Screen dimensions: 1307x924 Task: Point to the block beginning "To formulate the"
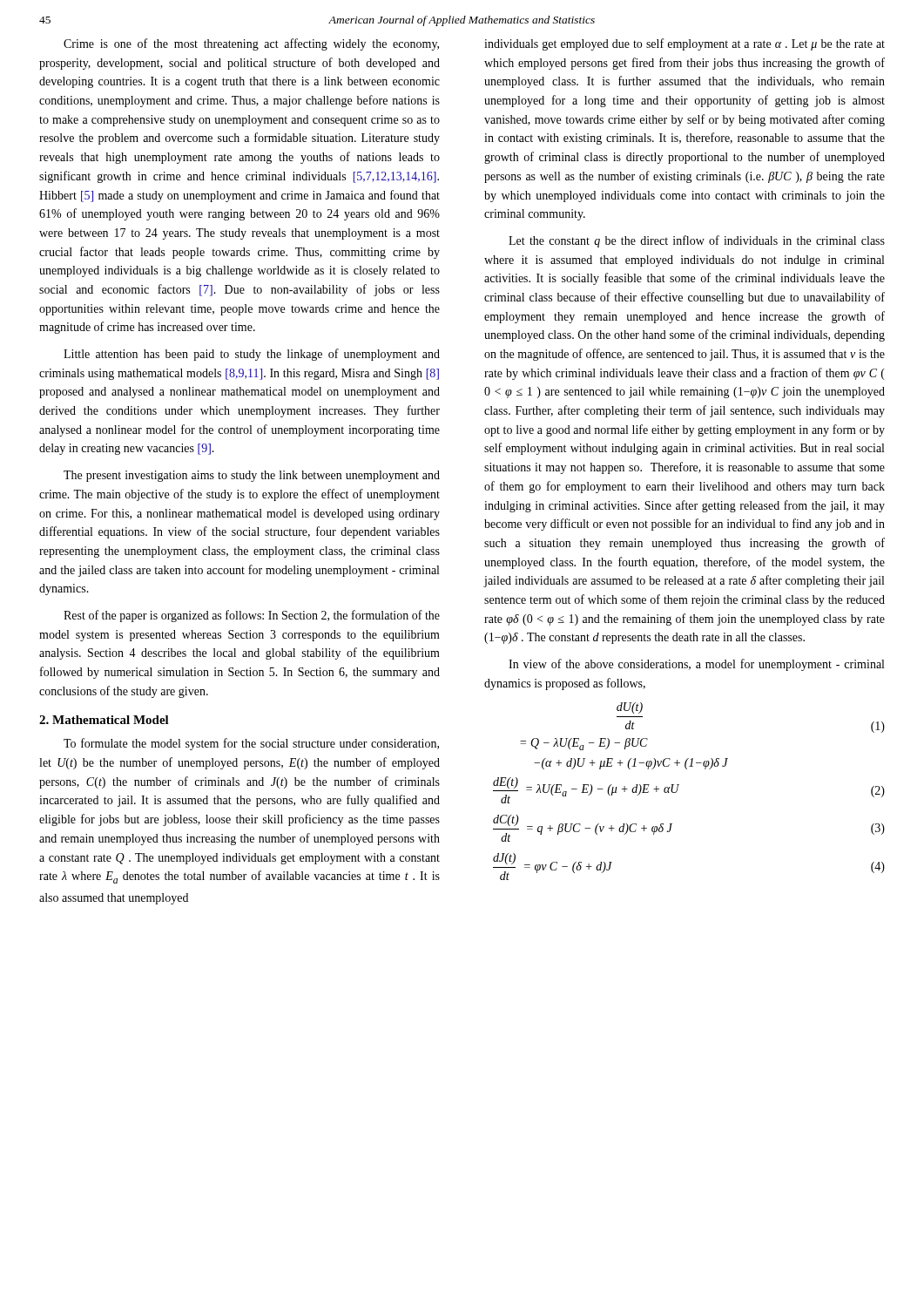(x=240, y=821)
